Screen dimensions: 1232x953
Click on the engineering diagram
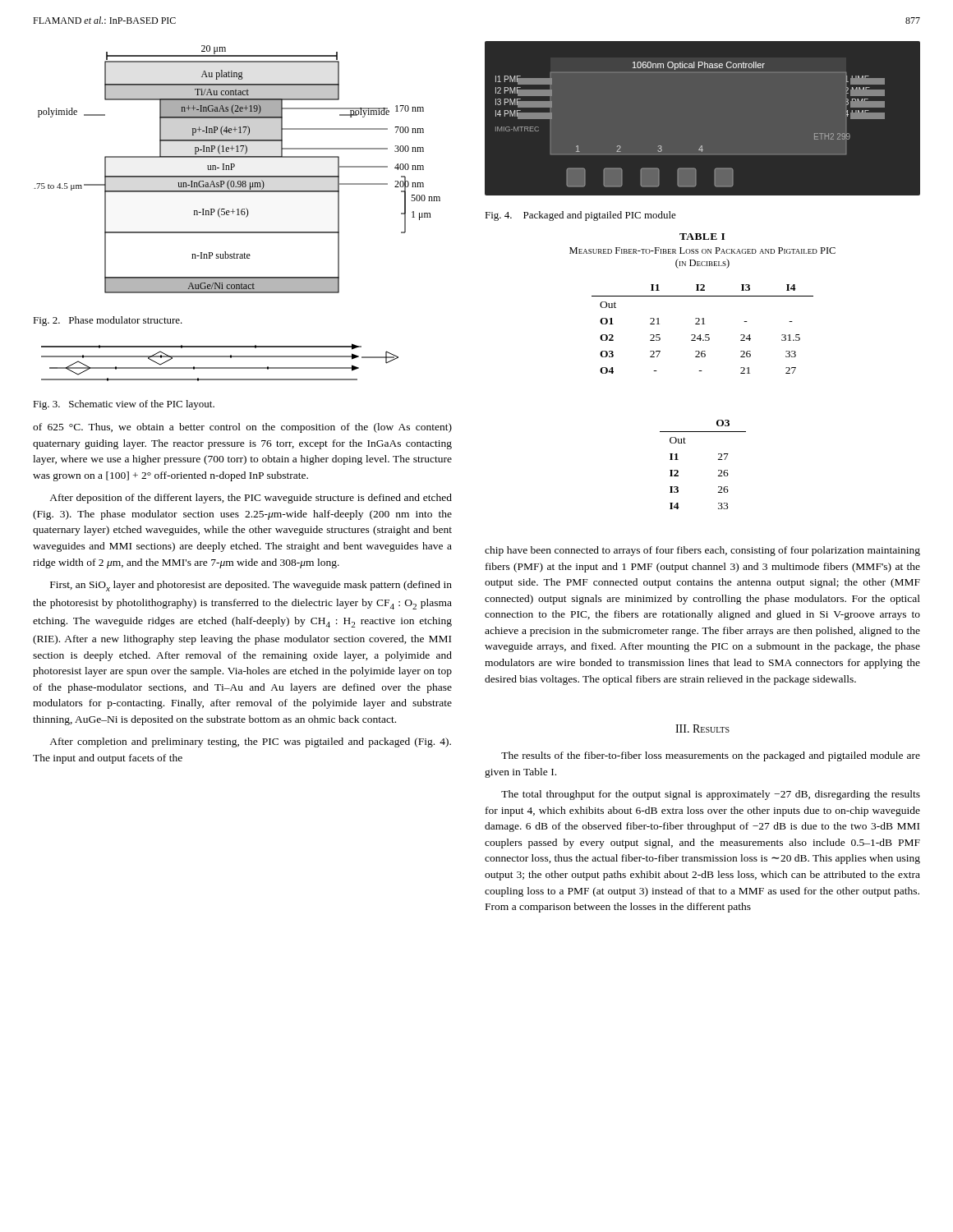coord(242,177)
